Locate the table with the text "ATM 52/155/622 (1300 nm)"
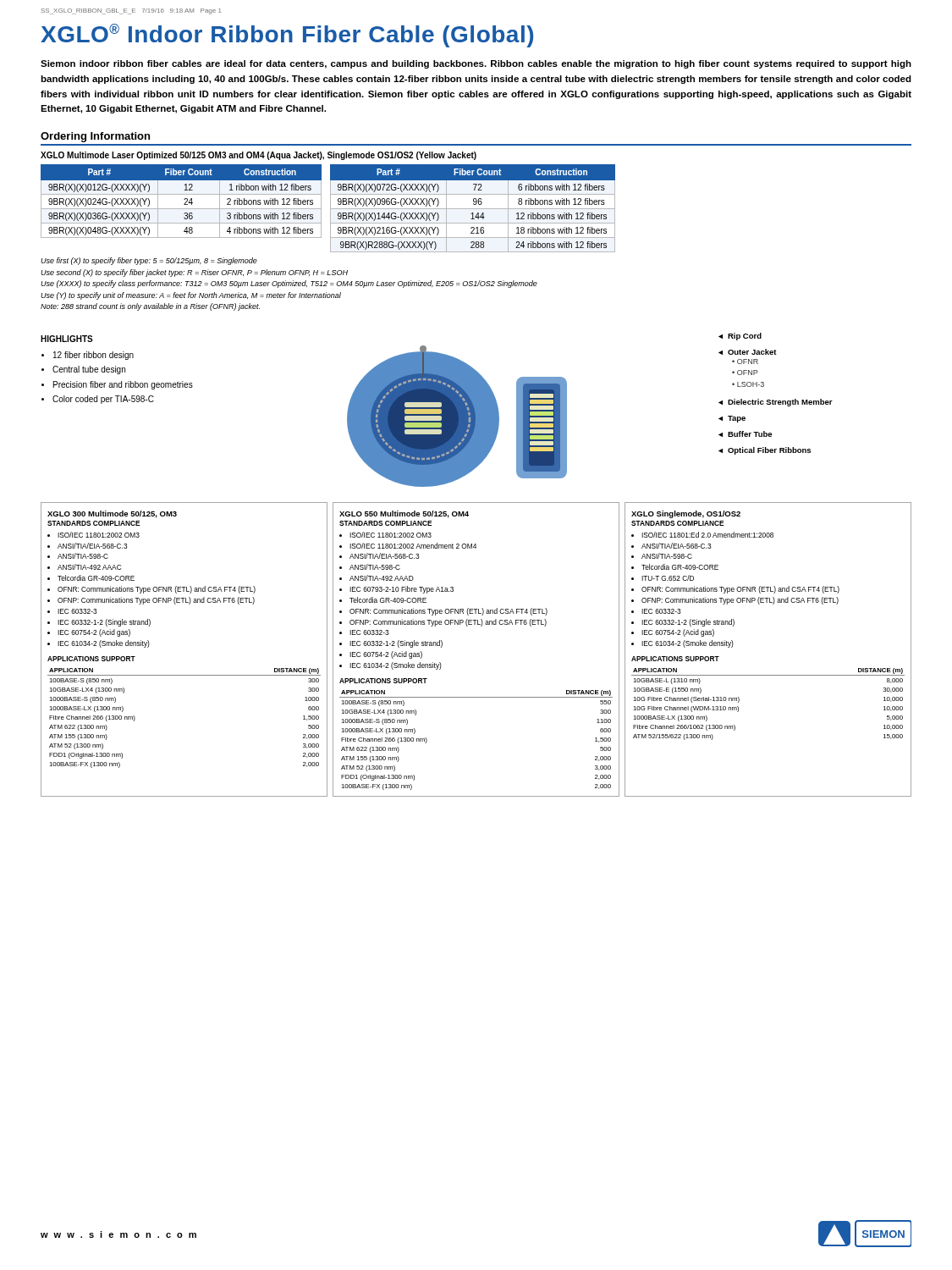The width and height of the screenshot is (952, 1270). [768, 649]
